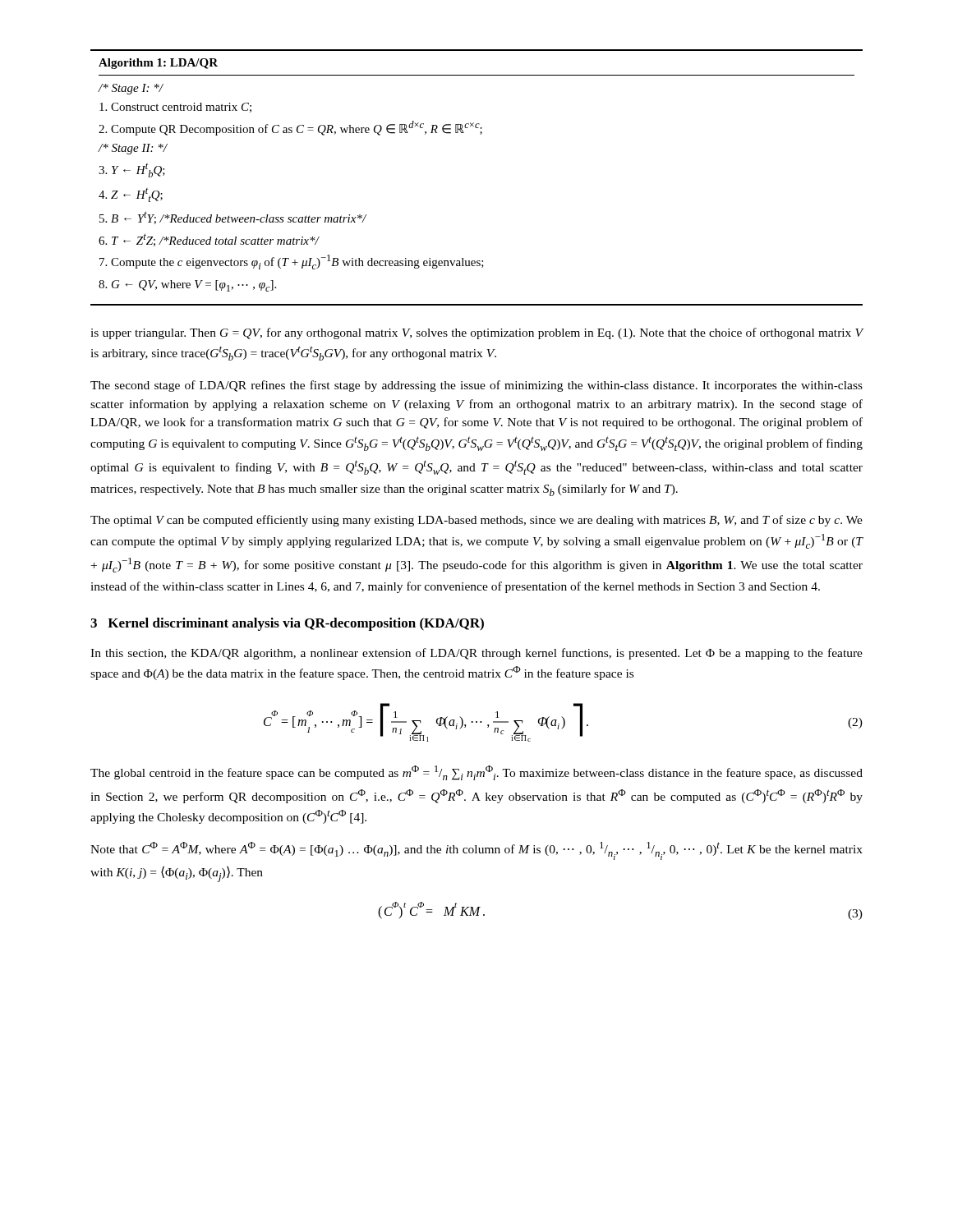
Task: Click on the formula that says "( C Φ ) t"
Action: coord(418,909)
